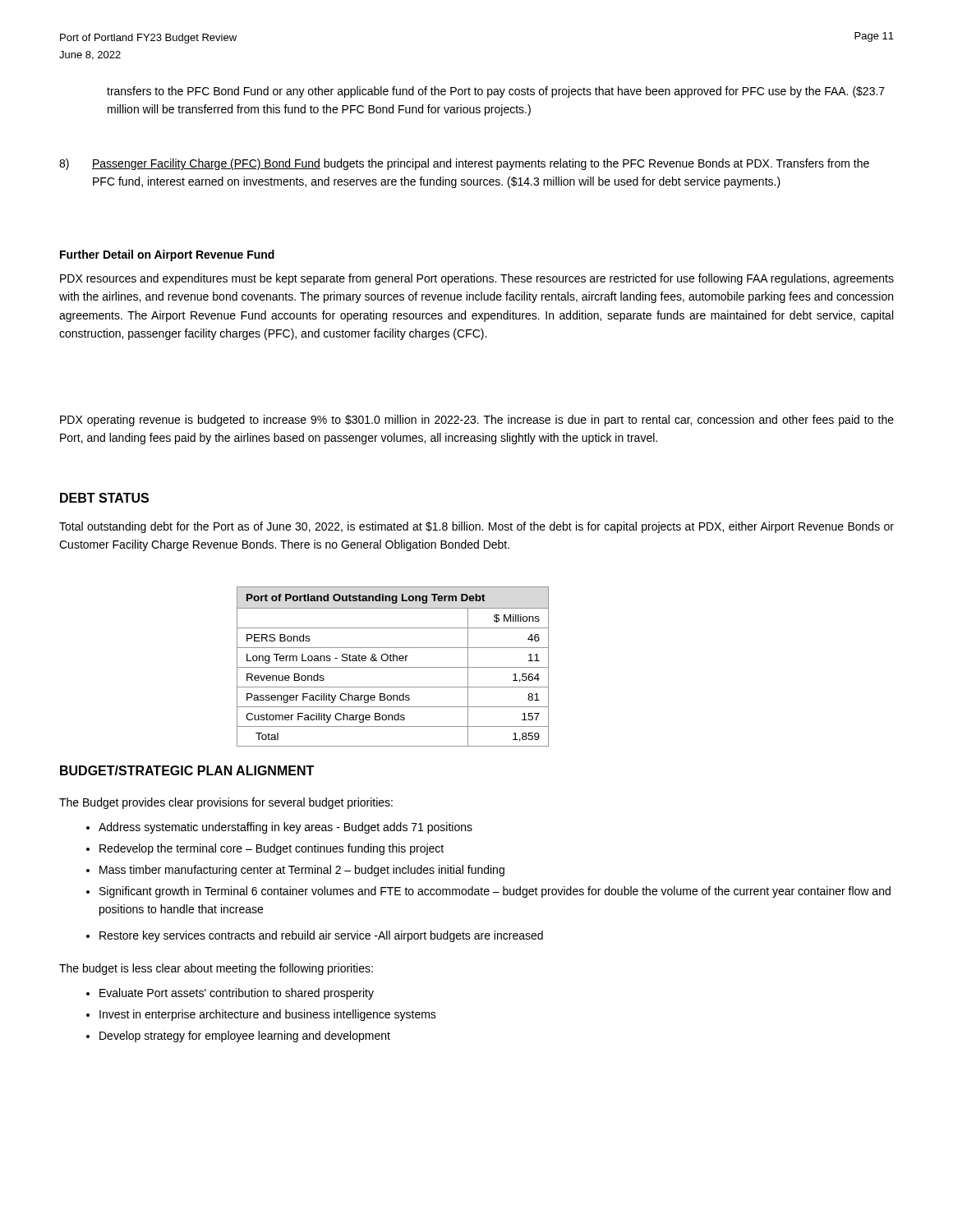953x1232 pixels.
Task: Navigate to the text starting "8) Passenger Facility Charge (PFC) Bond Fund budgets"
Action: (x=476, y=173)
